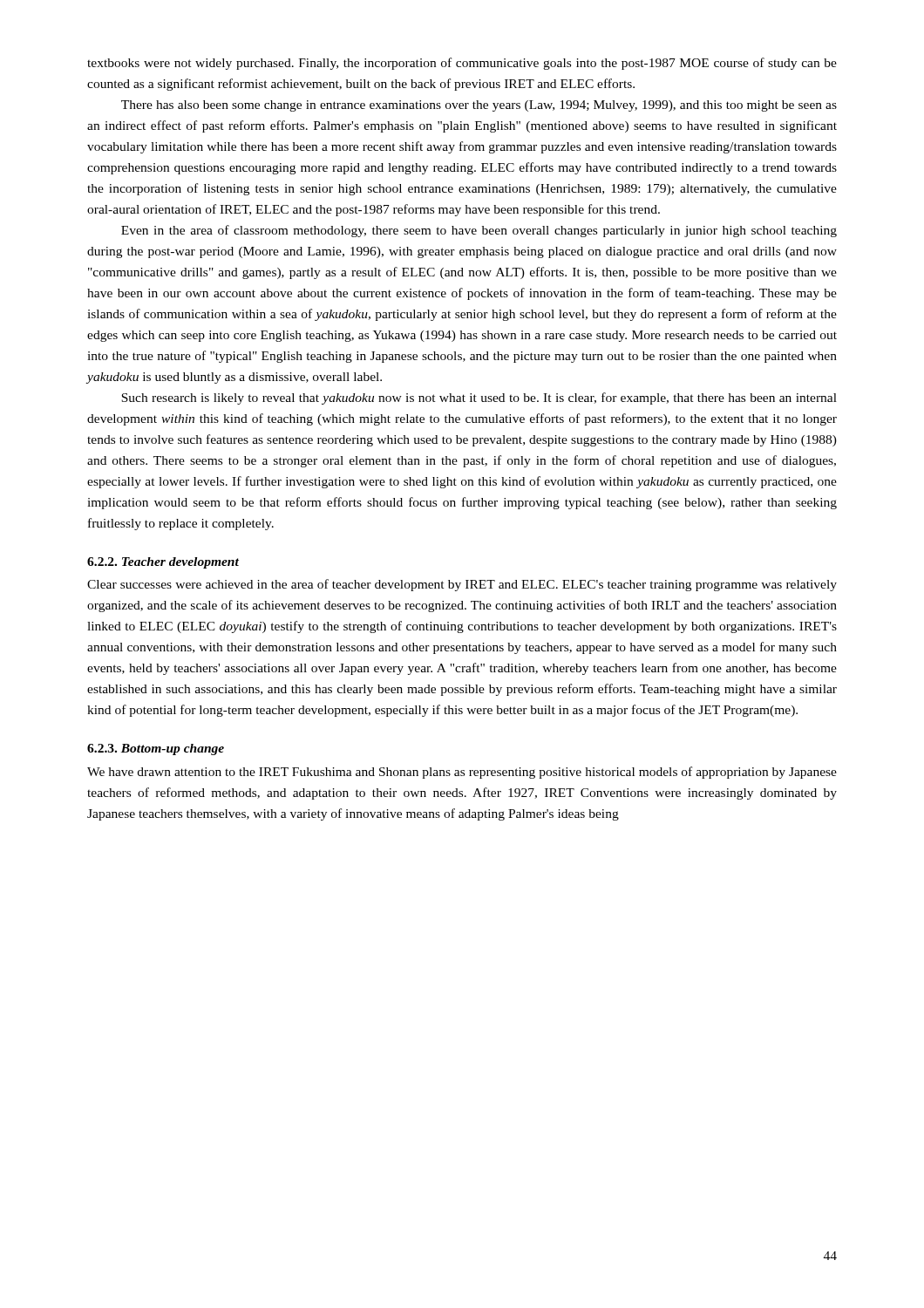
Task: Point to the region starting "There has also been some"
Action: click(462, 157)
